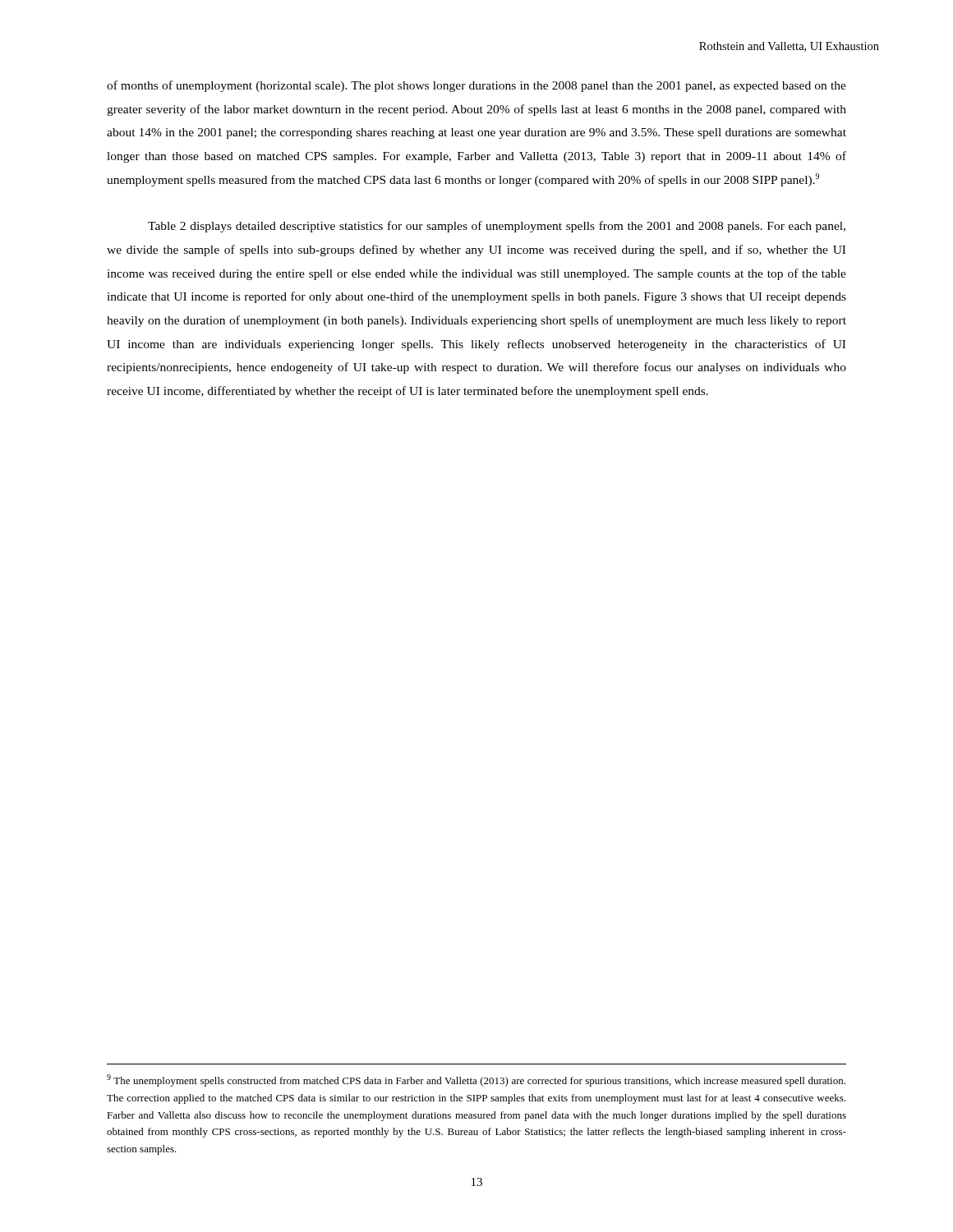Locate the element starting "Table 2 displays"
953x1232 pixels.
pyautogui.click(x=476, y=308)
